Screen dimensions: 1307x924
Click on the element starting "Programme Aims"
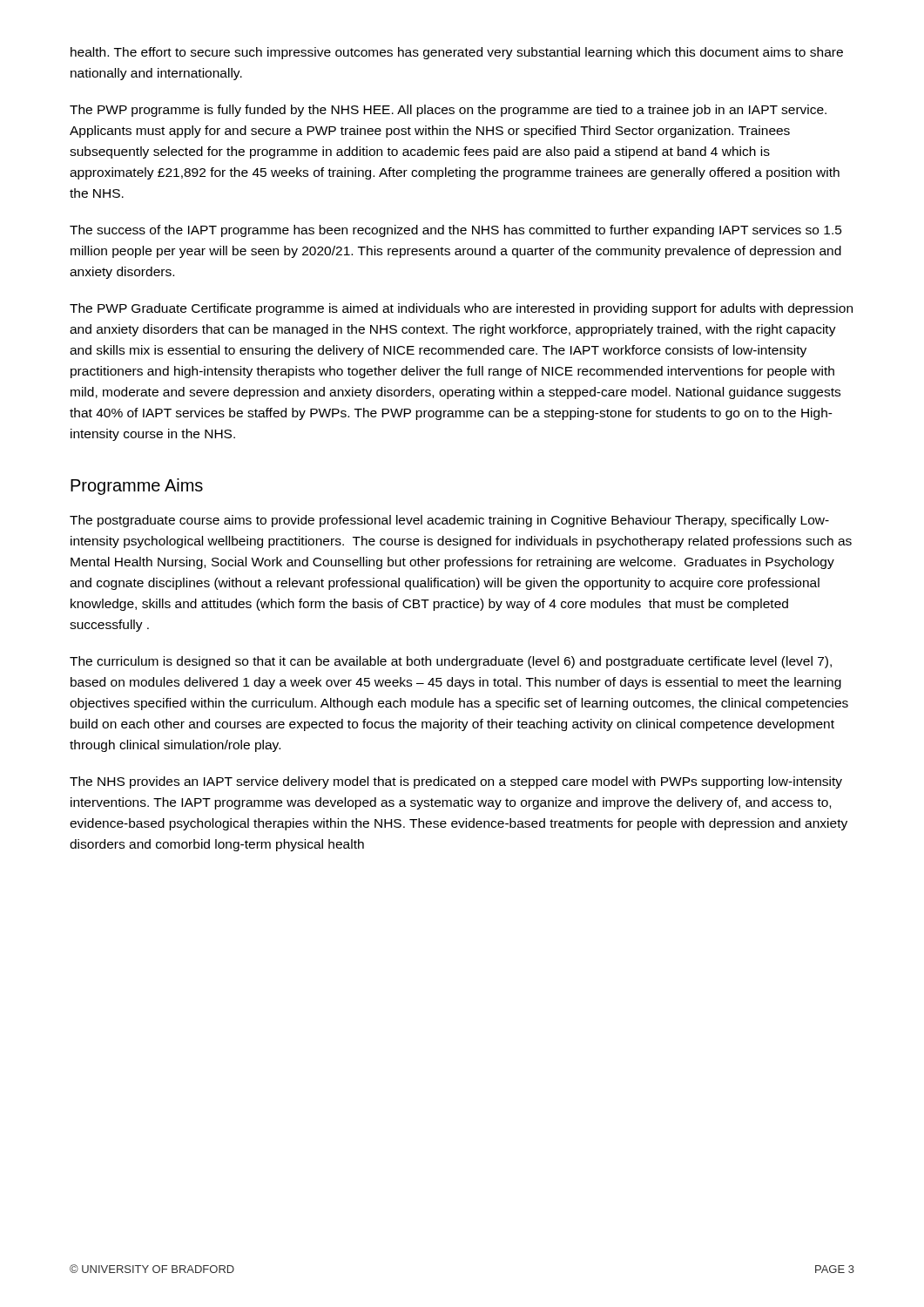click(x=136, y=486)
